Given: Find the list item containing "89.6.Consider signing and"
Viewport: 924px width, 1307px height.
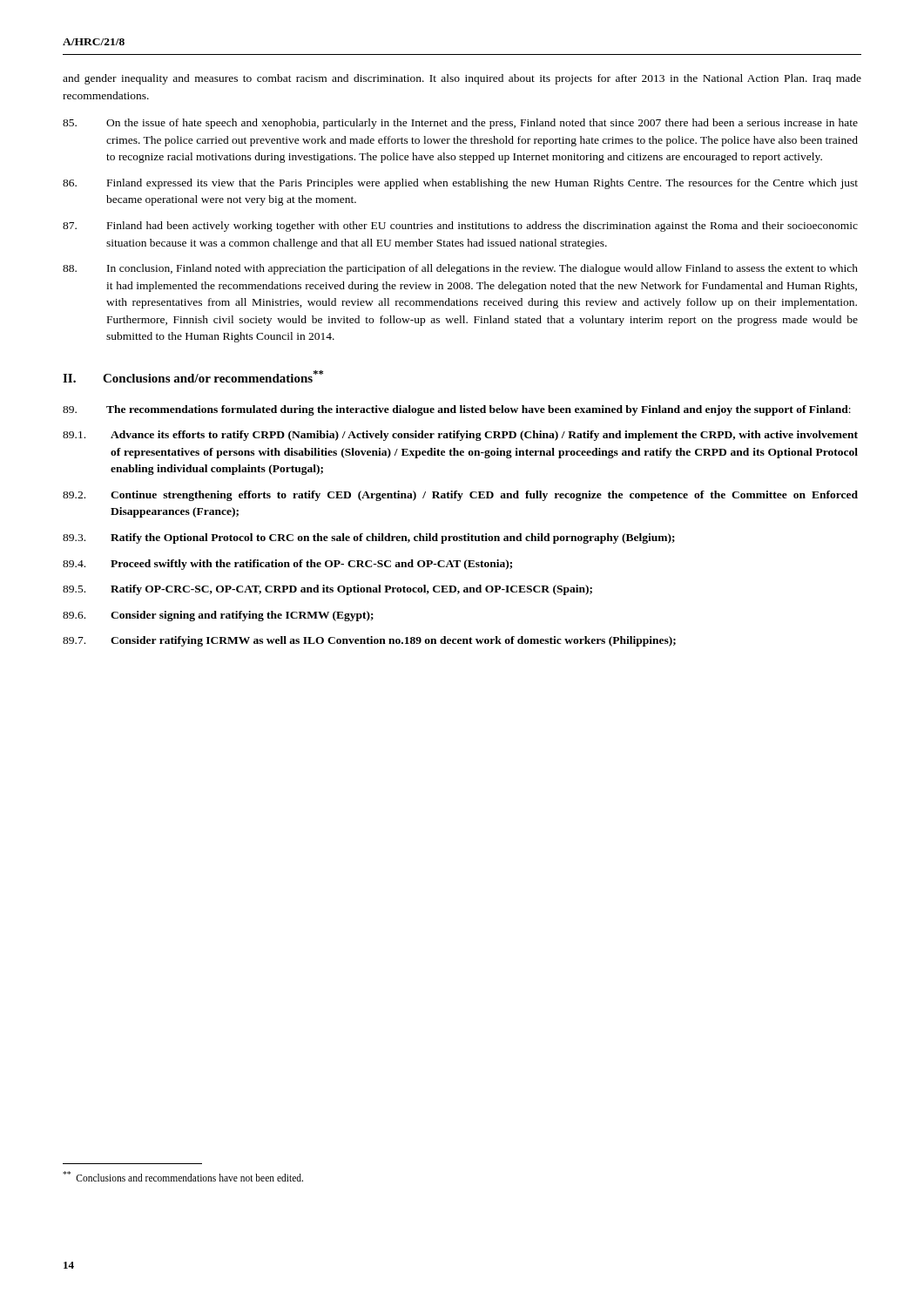Looking at the screenshot, I should point(218,616).
